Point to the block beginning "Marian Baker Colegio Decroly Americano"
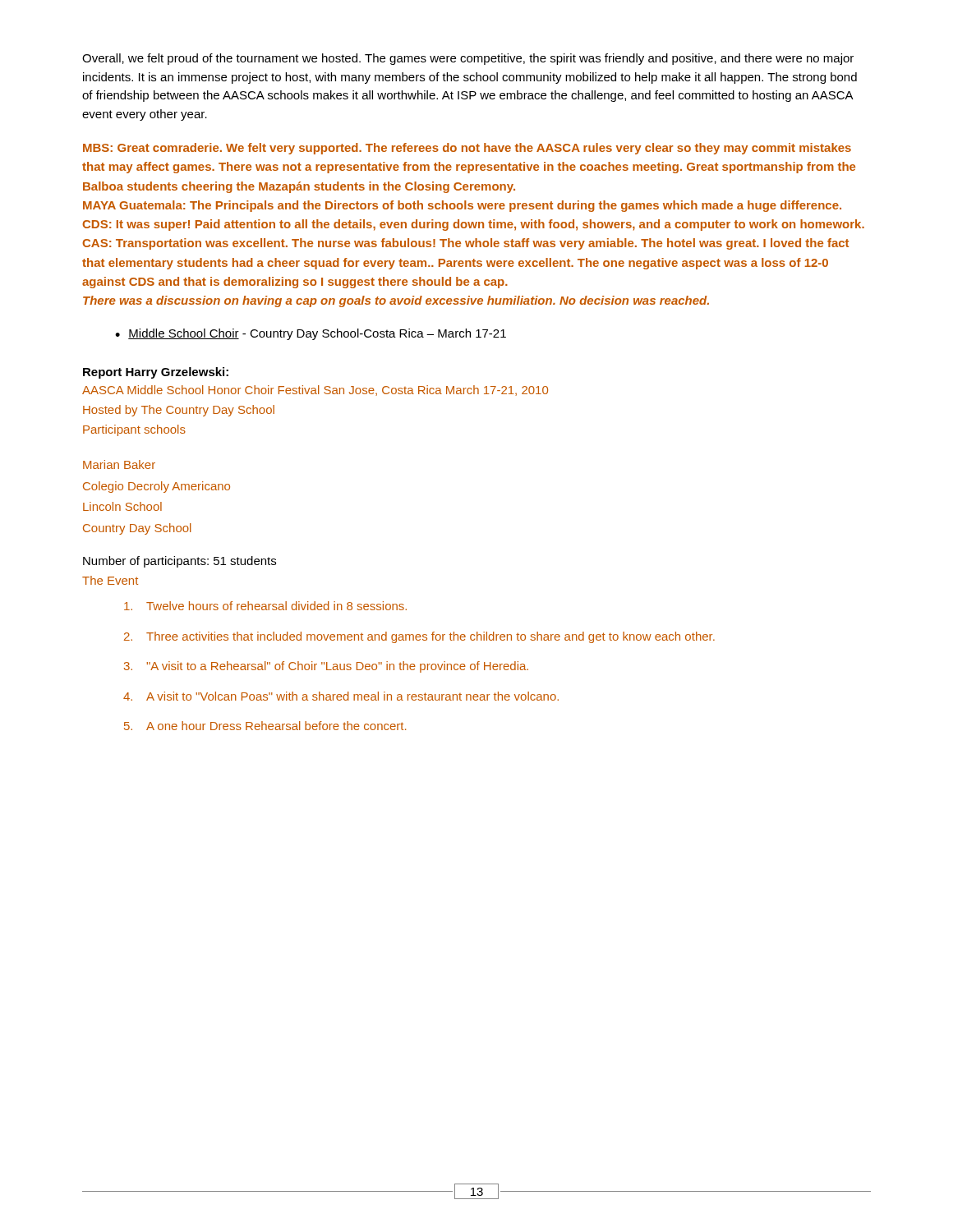The height and width of the screenshot is (1232, 953). coord(156,496)
